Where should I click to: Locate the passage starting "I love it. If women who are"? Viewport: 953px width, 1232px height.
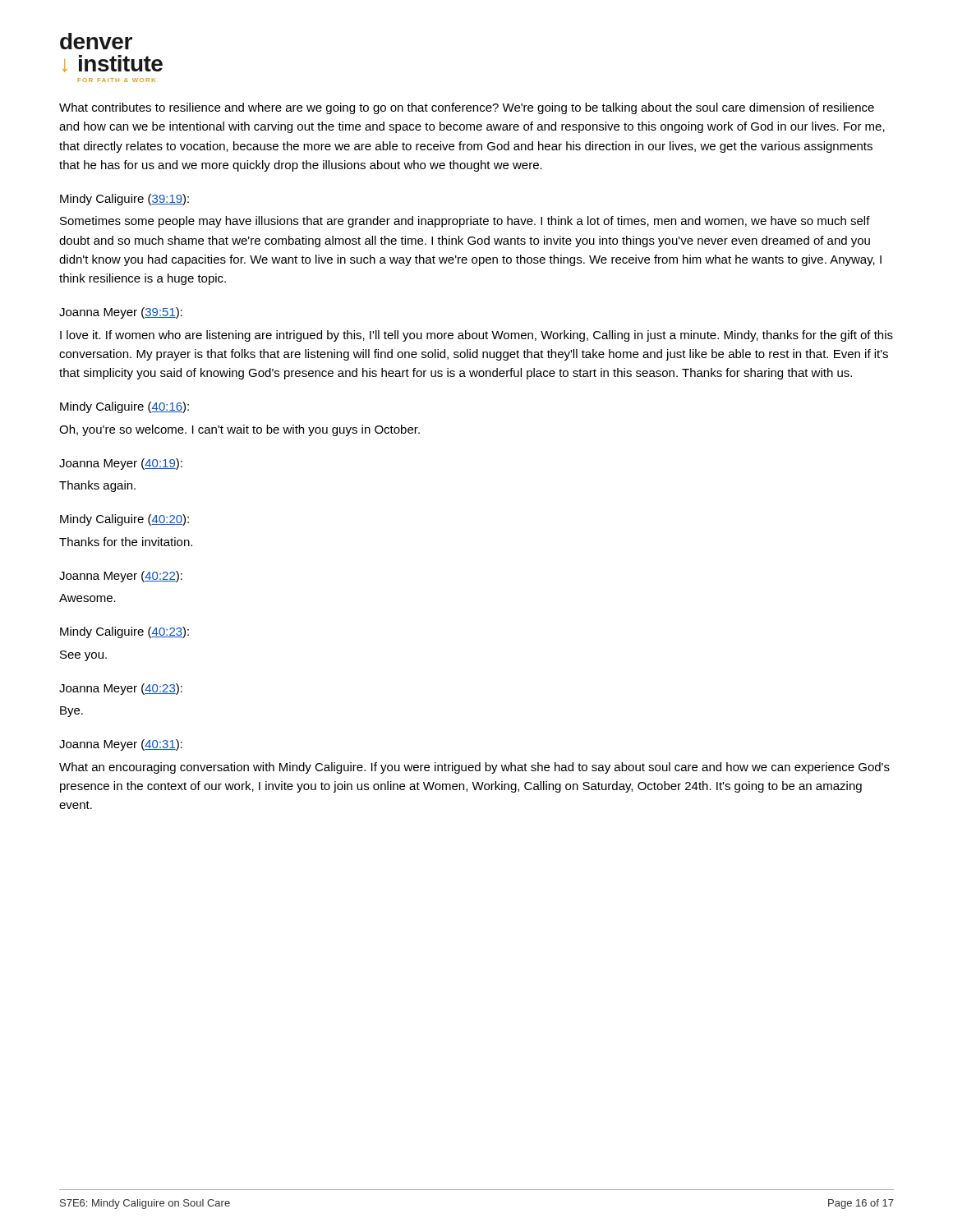[x=476, y=353]
